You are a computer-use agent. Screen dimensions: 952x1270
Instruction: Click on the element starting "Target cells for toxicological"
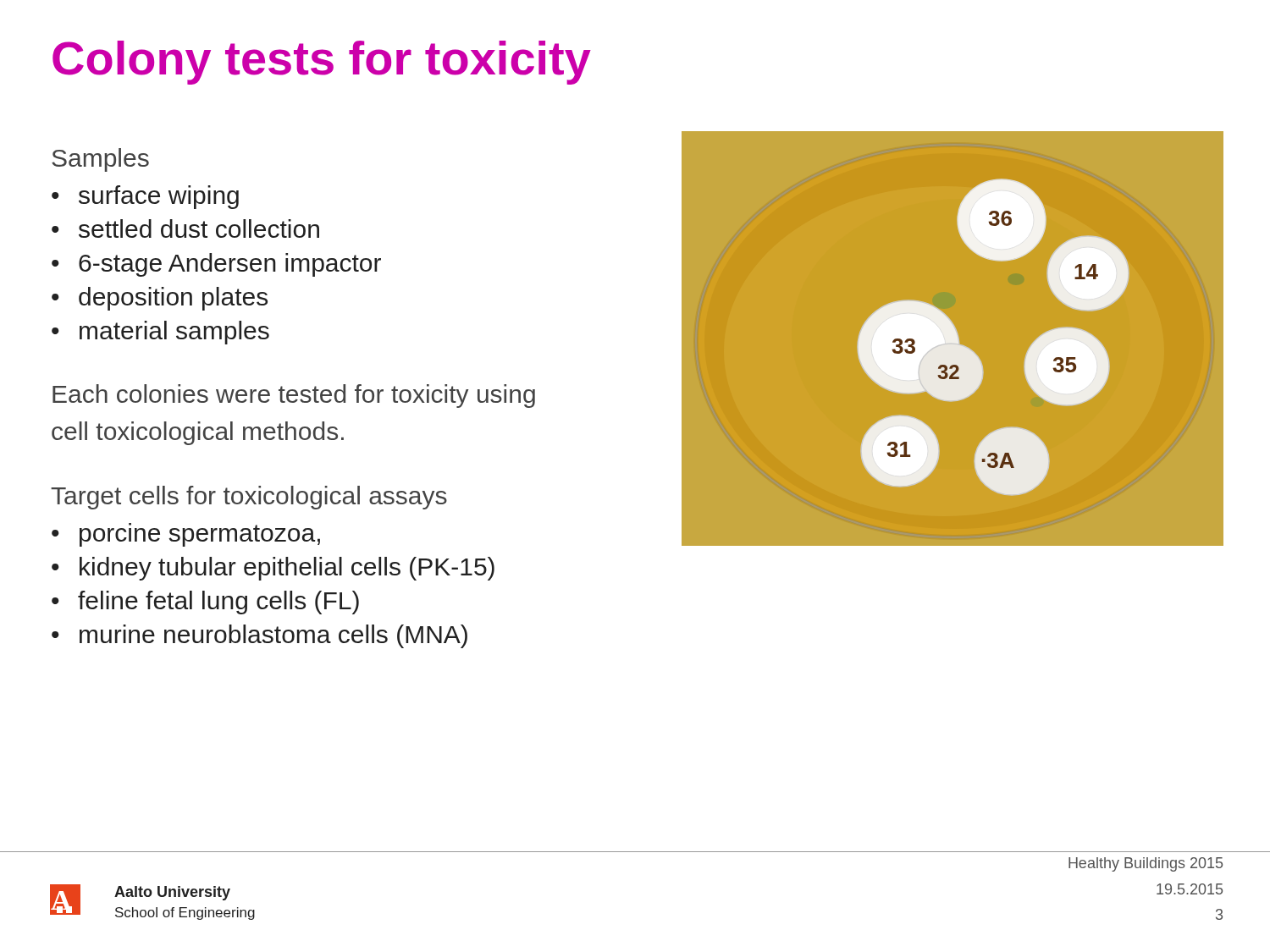[249, 495]
